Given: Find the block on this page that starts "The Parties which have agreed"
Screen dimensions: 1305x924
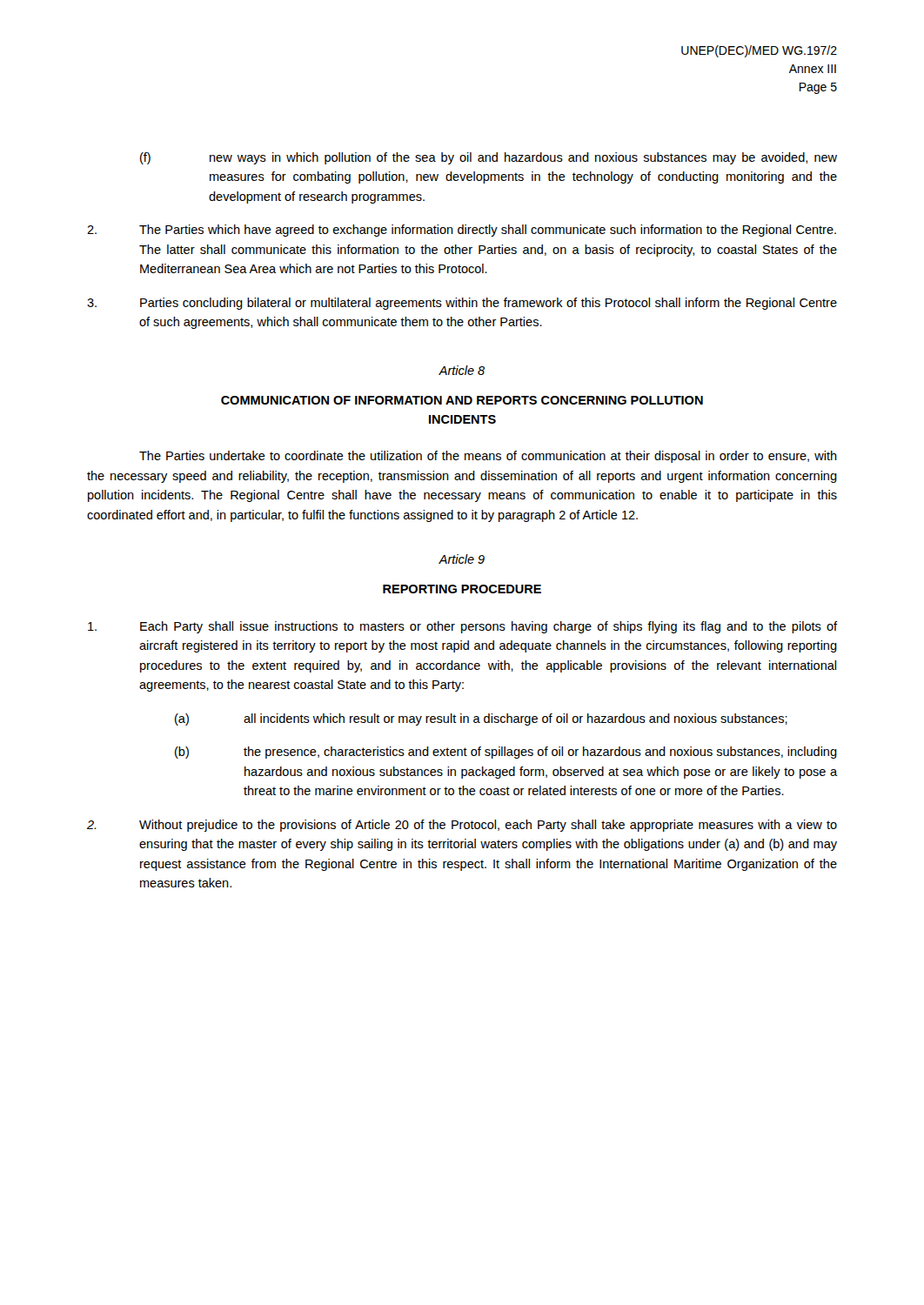Looking at the screenshot, I should 462,250.
